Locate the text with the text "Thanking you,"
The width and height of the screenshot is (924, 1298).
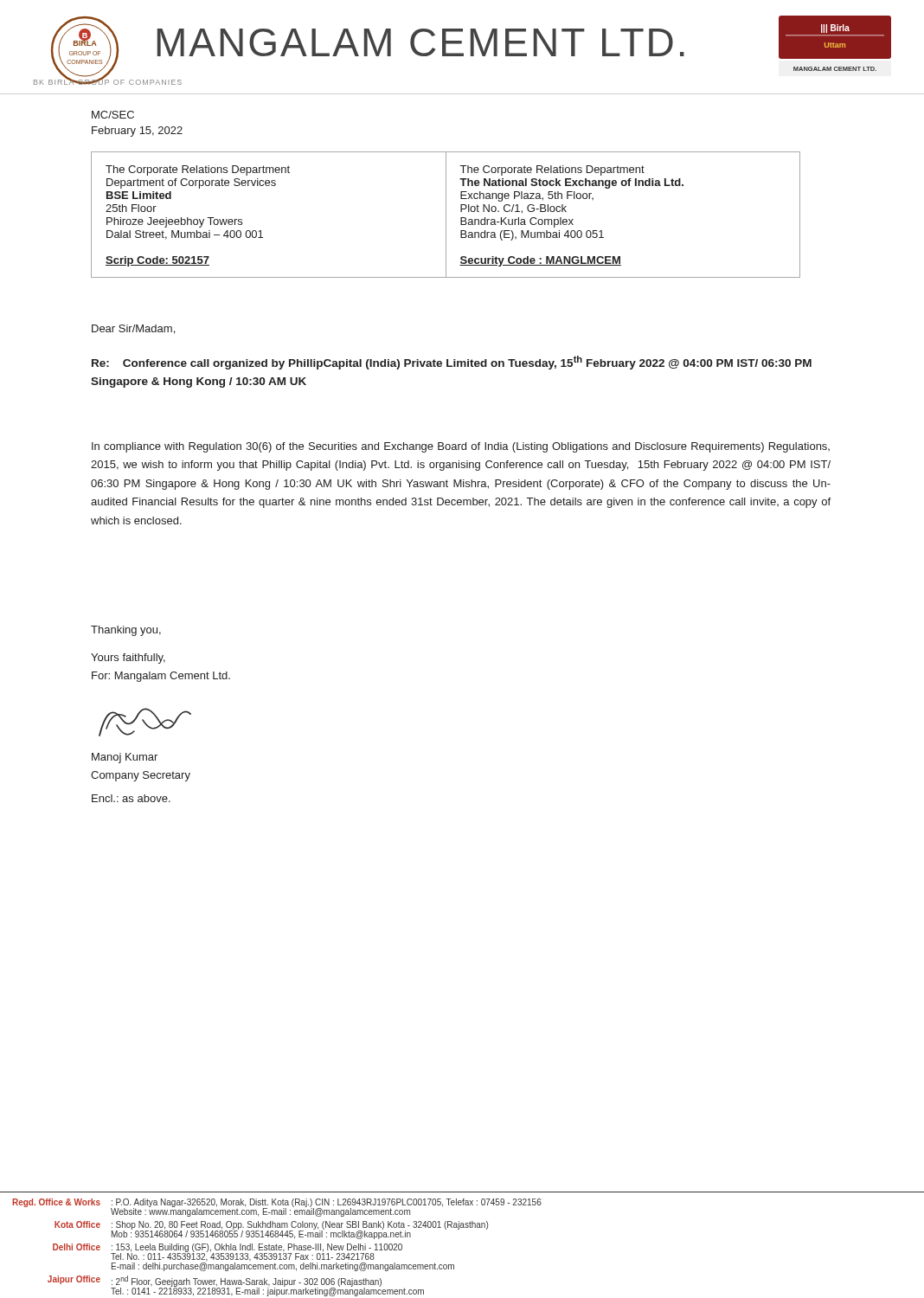126,630
